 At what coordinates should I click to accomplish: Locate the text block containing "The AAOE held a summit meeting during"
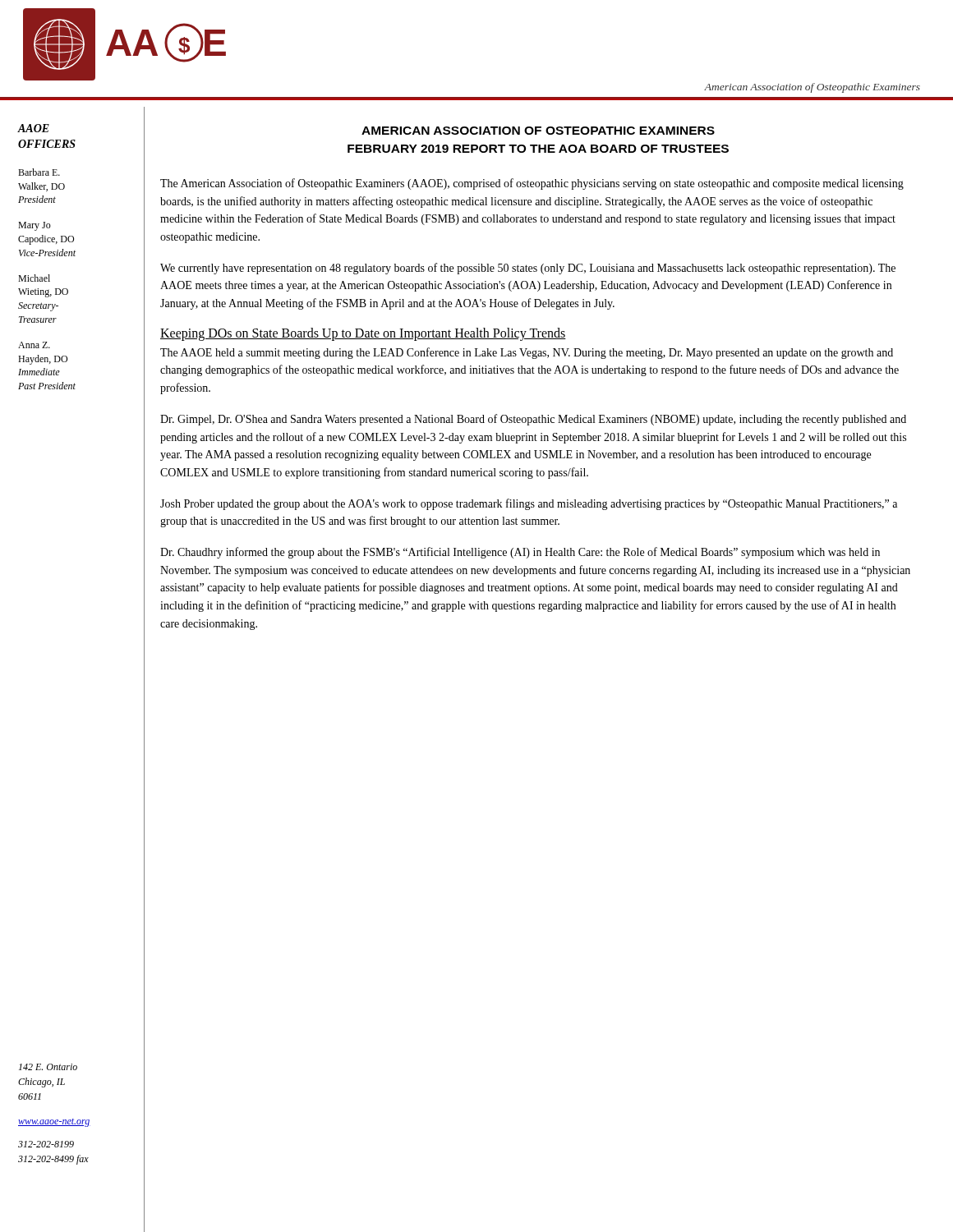point(530,370)
